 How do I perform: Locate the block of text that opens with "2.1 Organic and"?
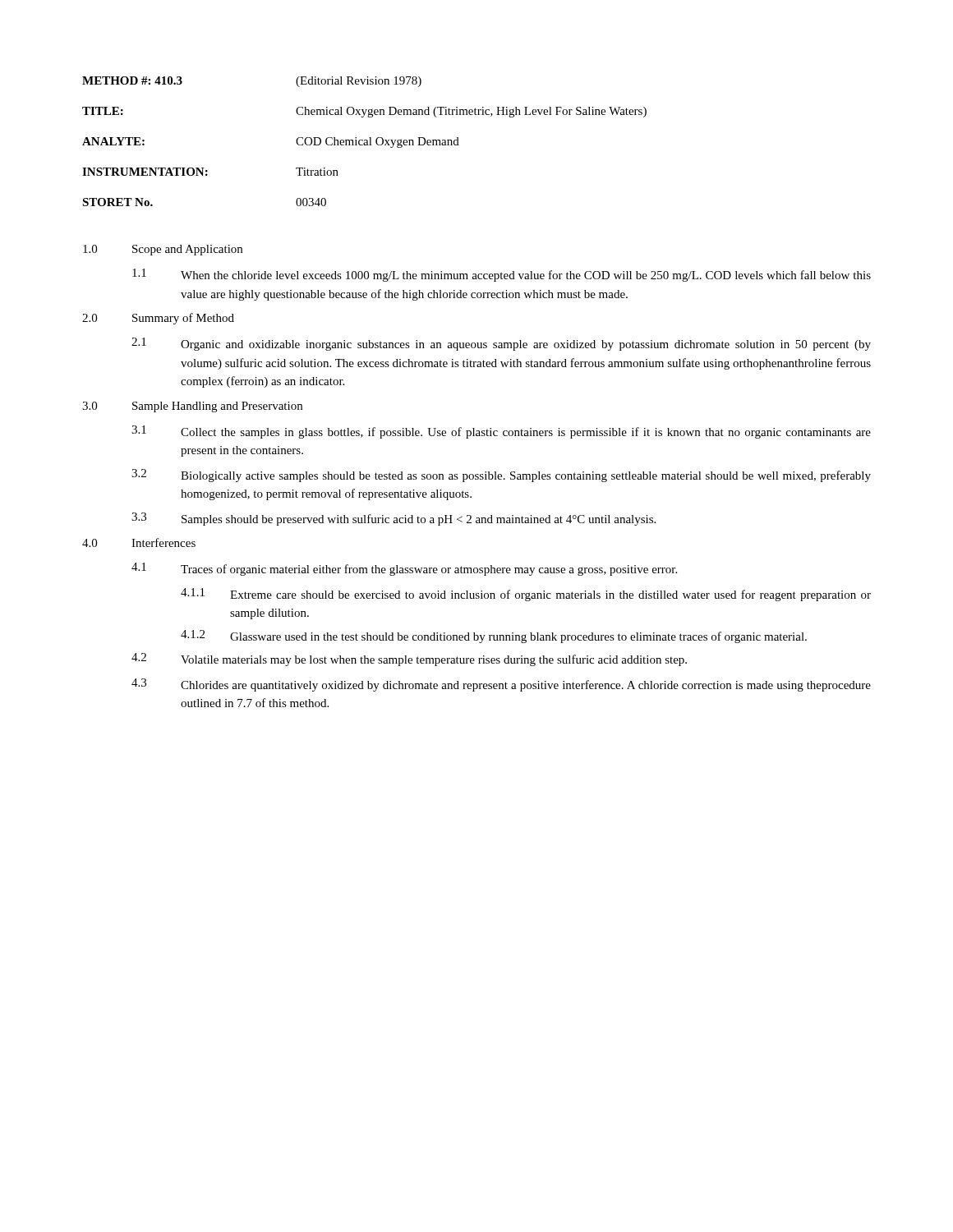501,363
